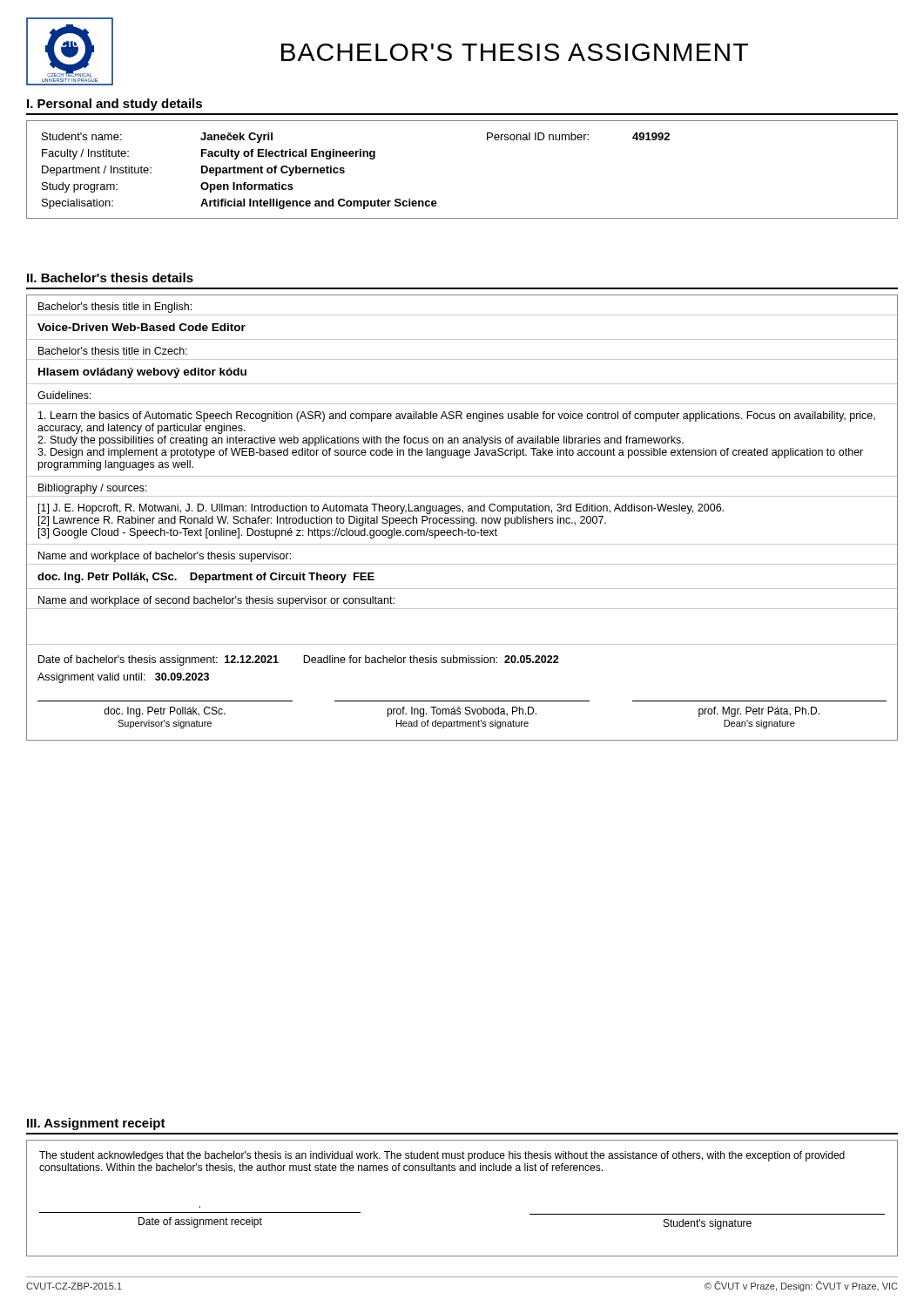Viewport: 924px width, 1307px height.
Task: Click where it says "II. Bachelor's thesis details"
Action: click(x=110, y=278)
